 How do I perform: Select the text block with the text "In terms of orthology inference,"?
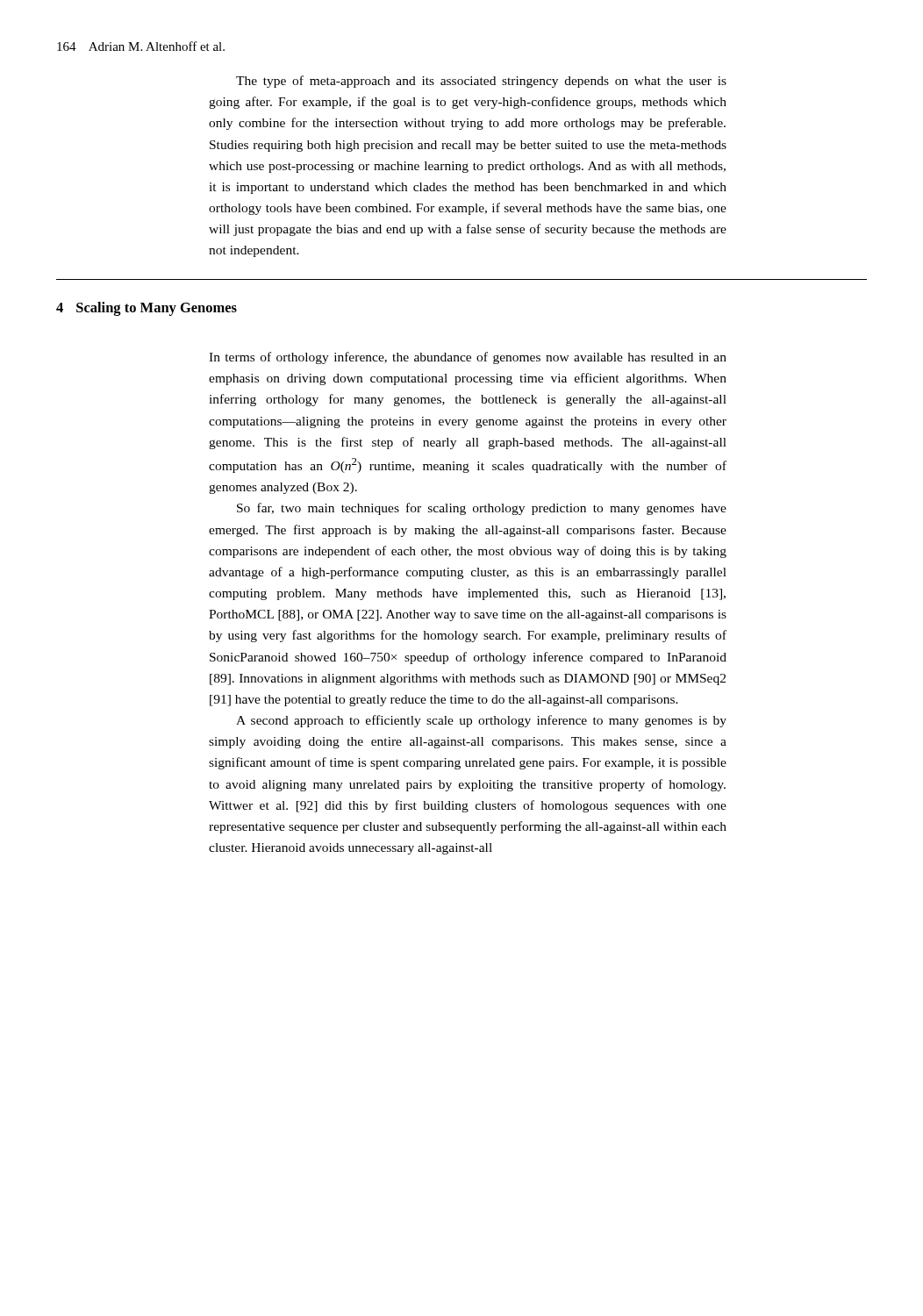pyautogui.click(x=468, y=602)
